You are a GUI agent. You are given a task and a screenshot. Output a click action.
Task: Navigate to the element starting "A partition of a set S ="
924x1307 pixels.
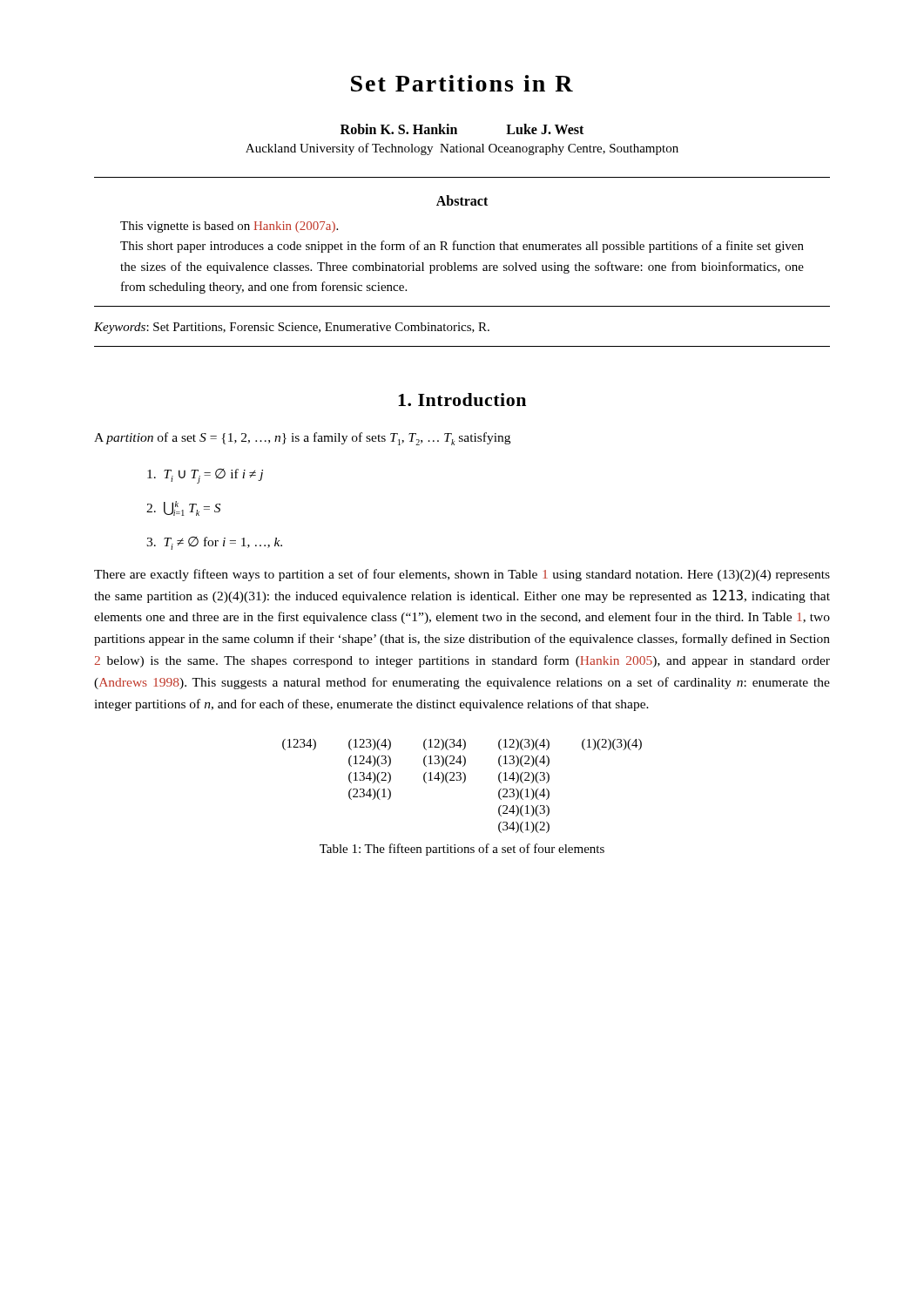point(302,438)
